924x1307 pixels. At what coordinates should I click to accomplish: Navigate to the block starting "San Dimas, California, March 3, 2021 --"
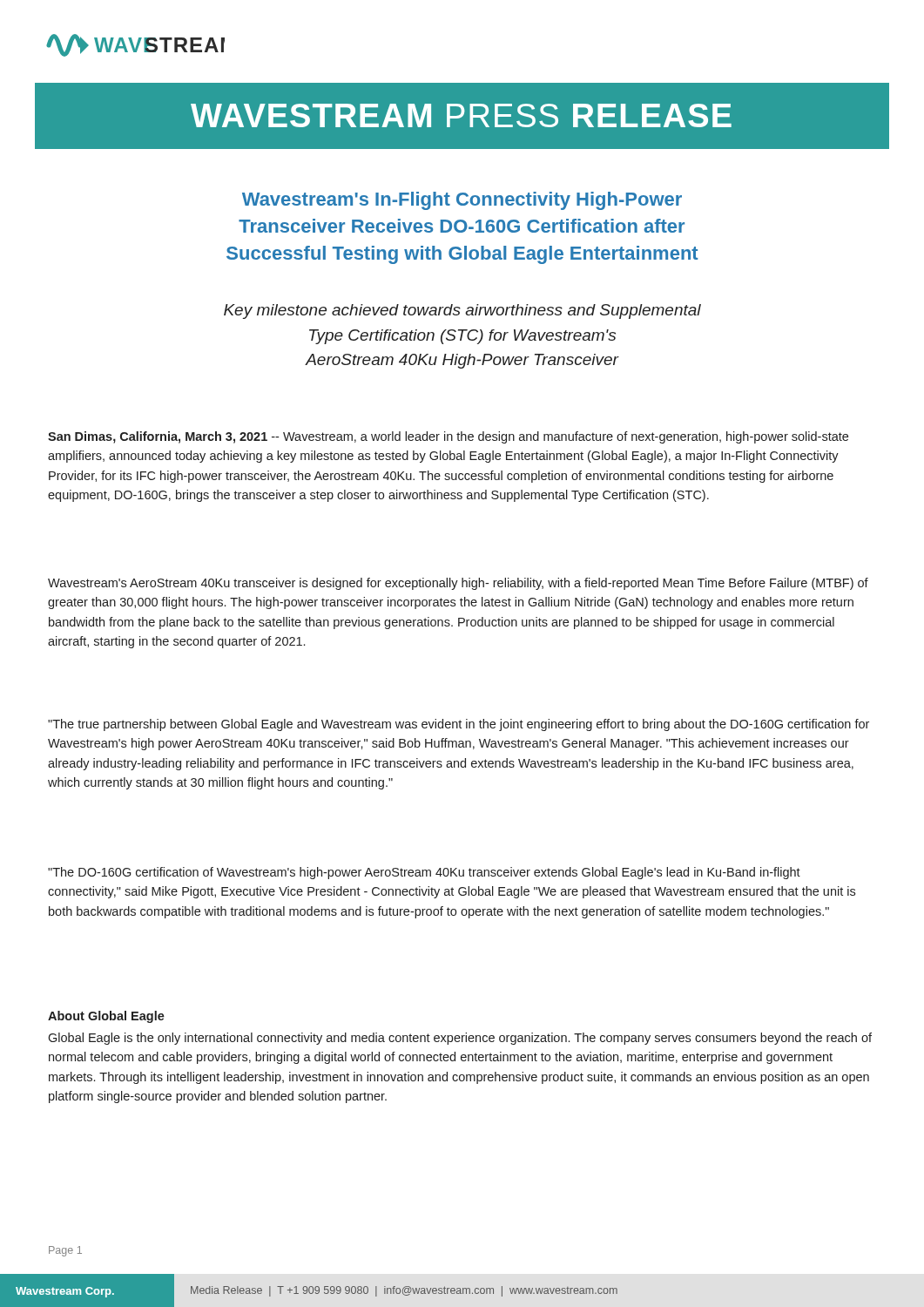pos(462,466)
